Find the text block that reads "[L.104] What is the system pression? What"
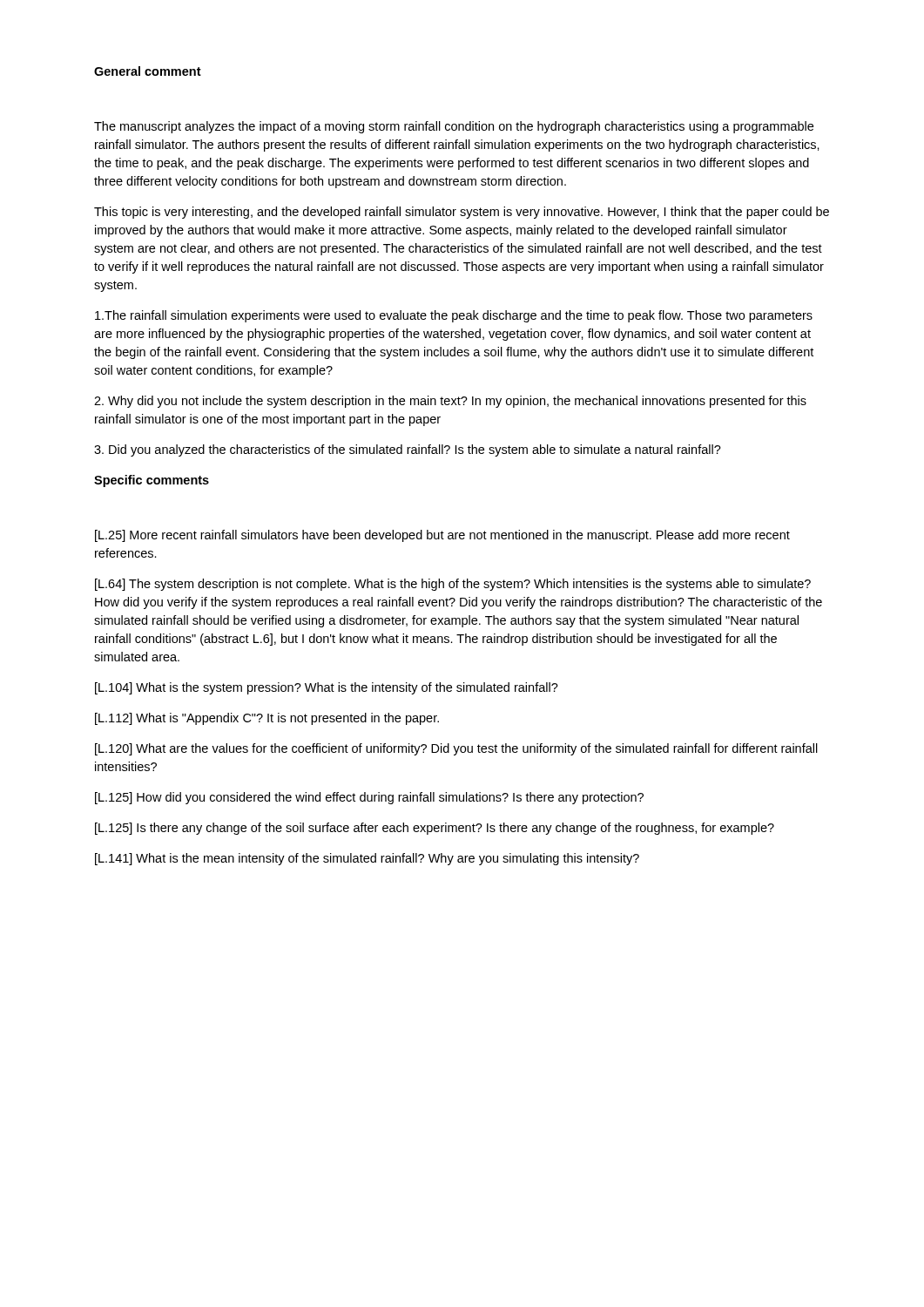The width and height of the screenshot is (924, 1307). 326,688
